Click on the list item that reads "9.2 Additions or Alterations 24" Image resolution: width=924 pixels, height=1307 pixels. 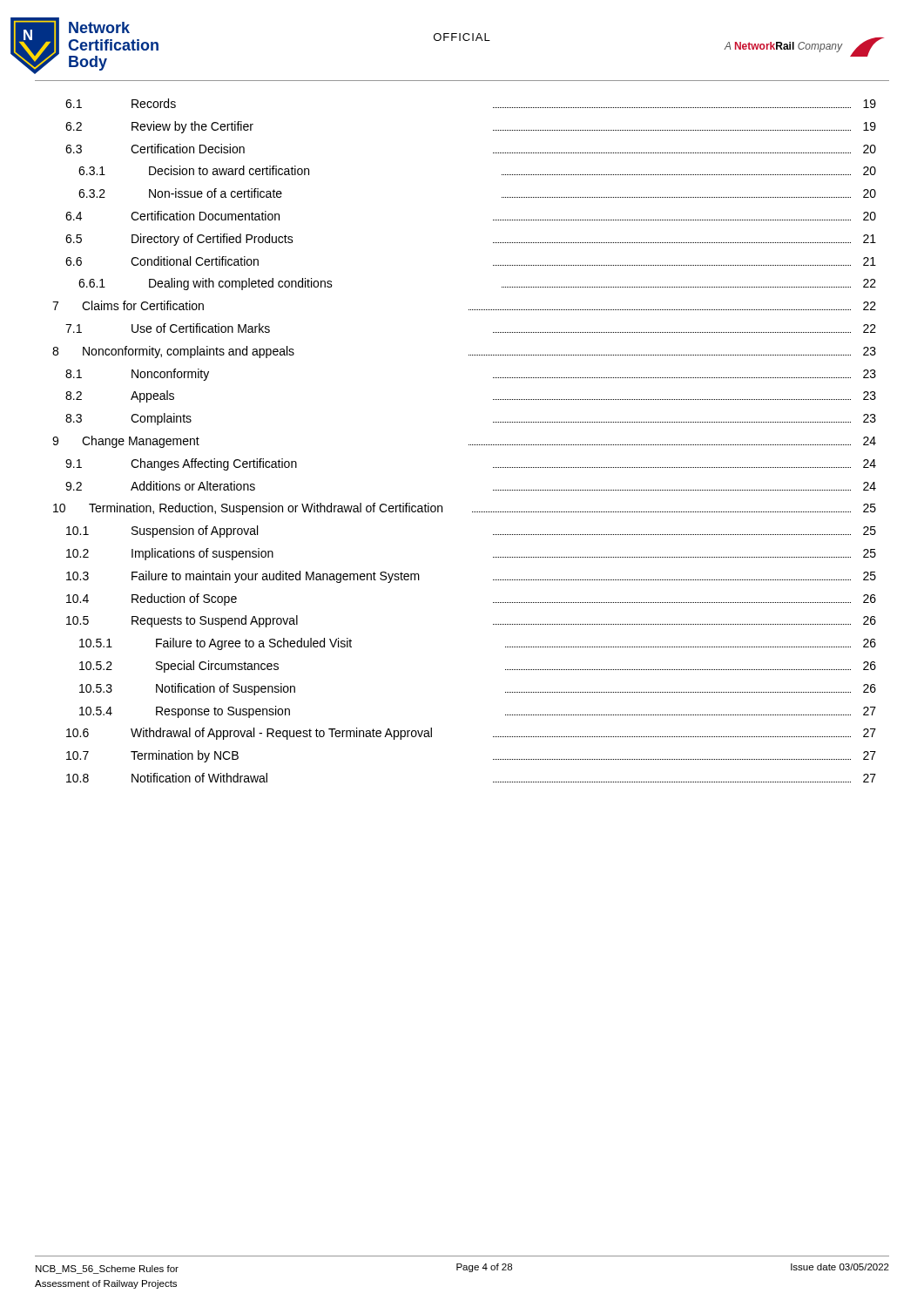67,486
